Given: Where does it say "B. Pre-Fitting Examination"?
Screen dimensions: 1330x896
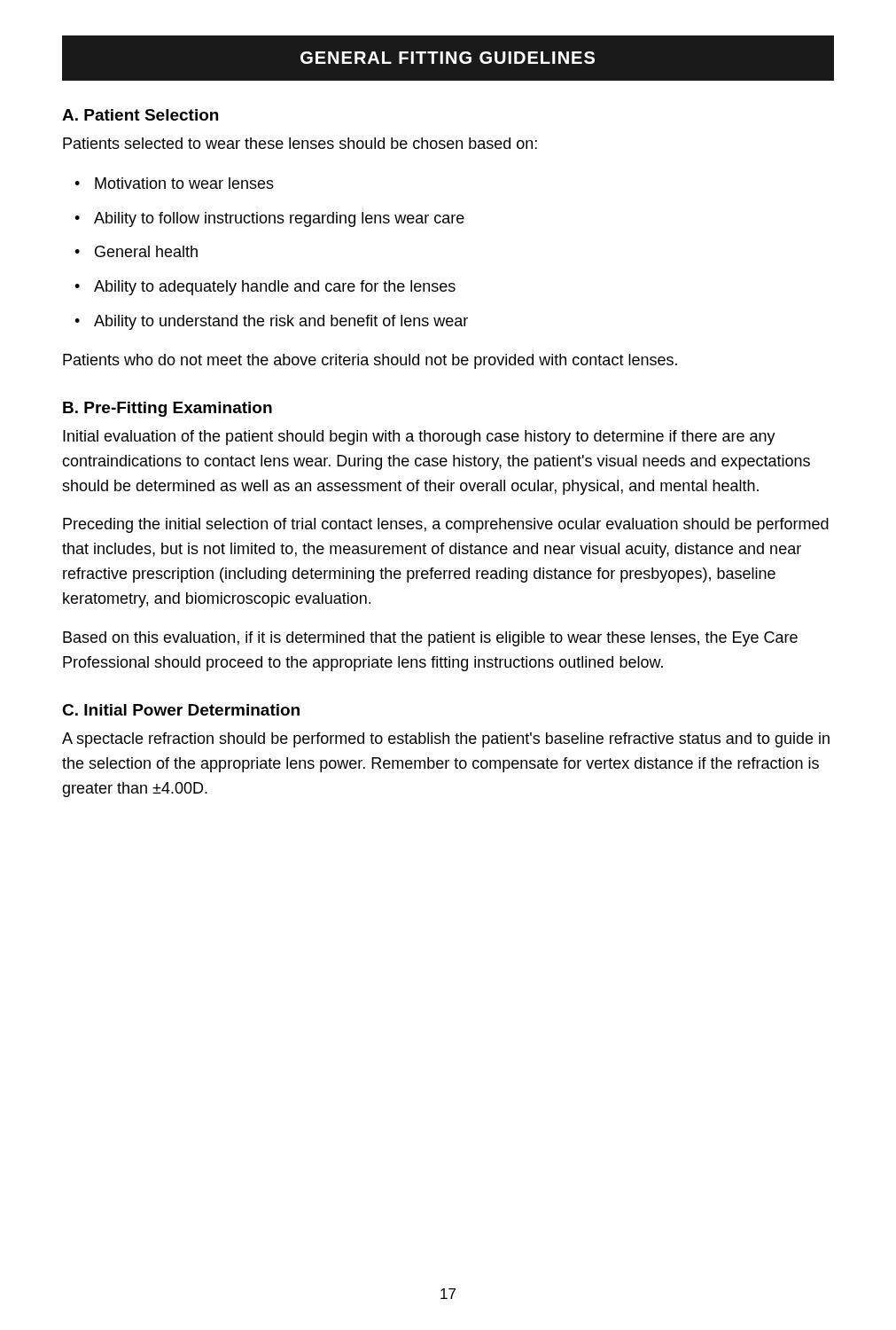Looking at the screenshot, I should tap(168, 409).
